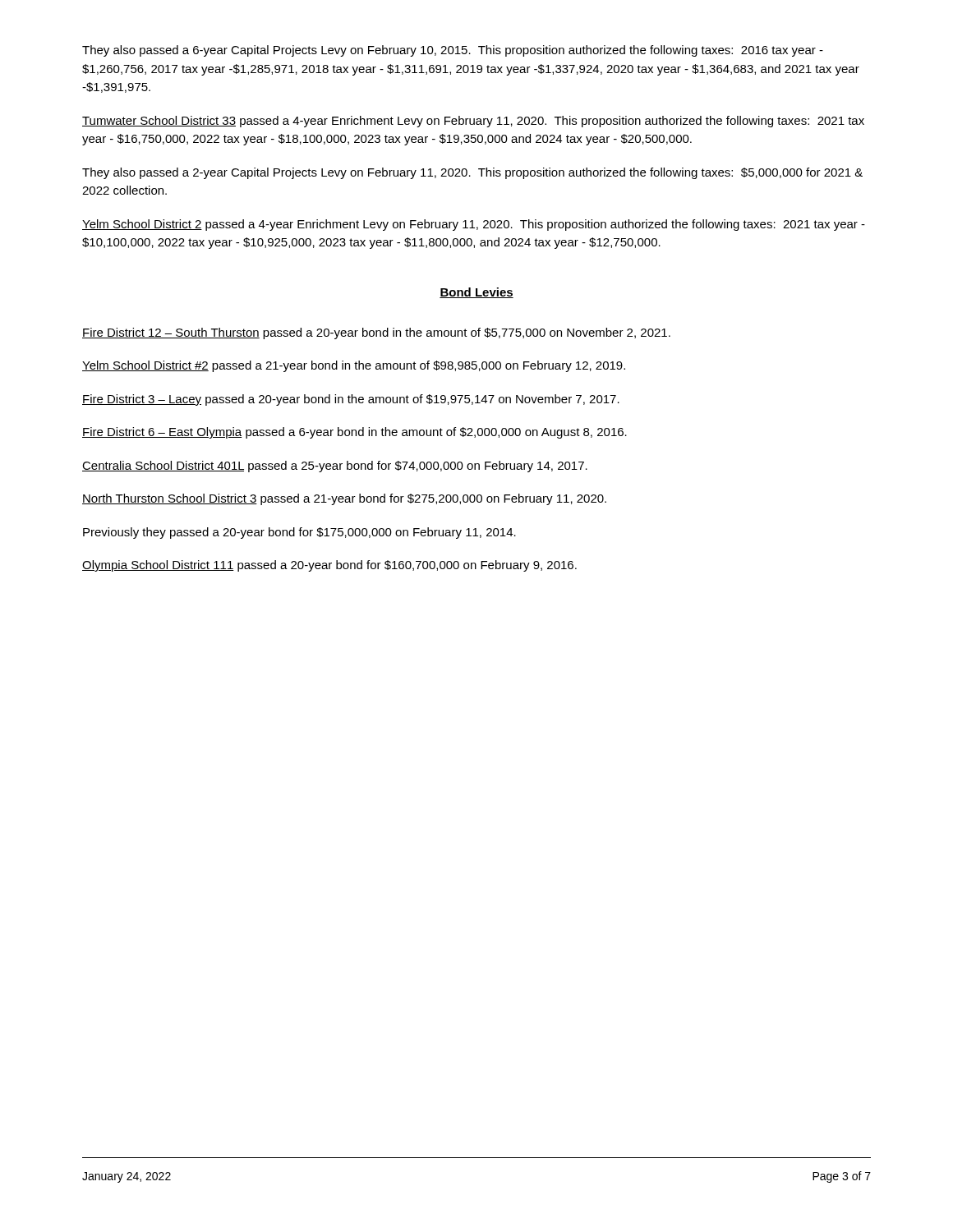This screenshot has height=1232, width=953.
Task: Locate the block of text that opens with "Yelm School District 2"
Action: [x=474, y=233]
